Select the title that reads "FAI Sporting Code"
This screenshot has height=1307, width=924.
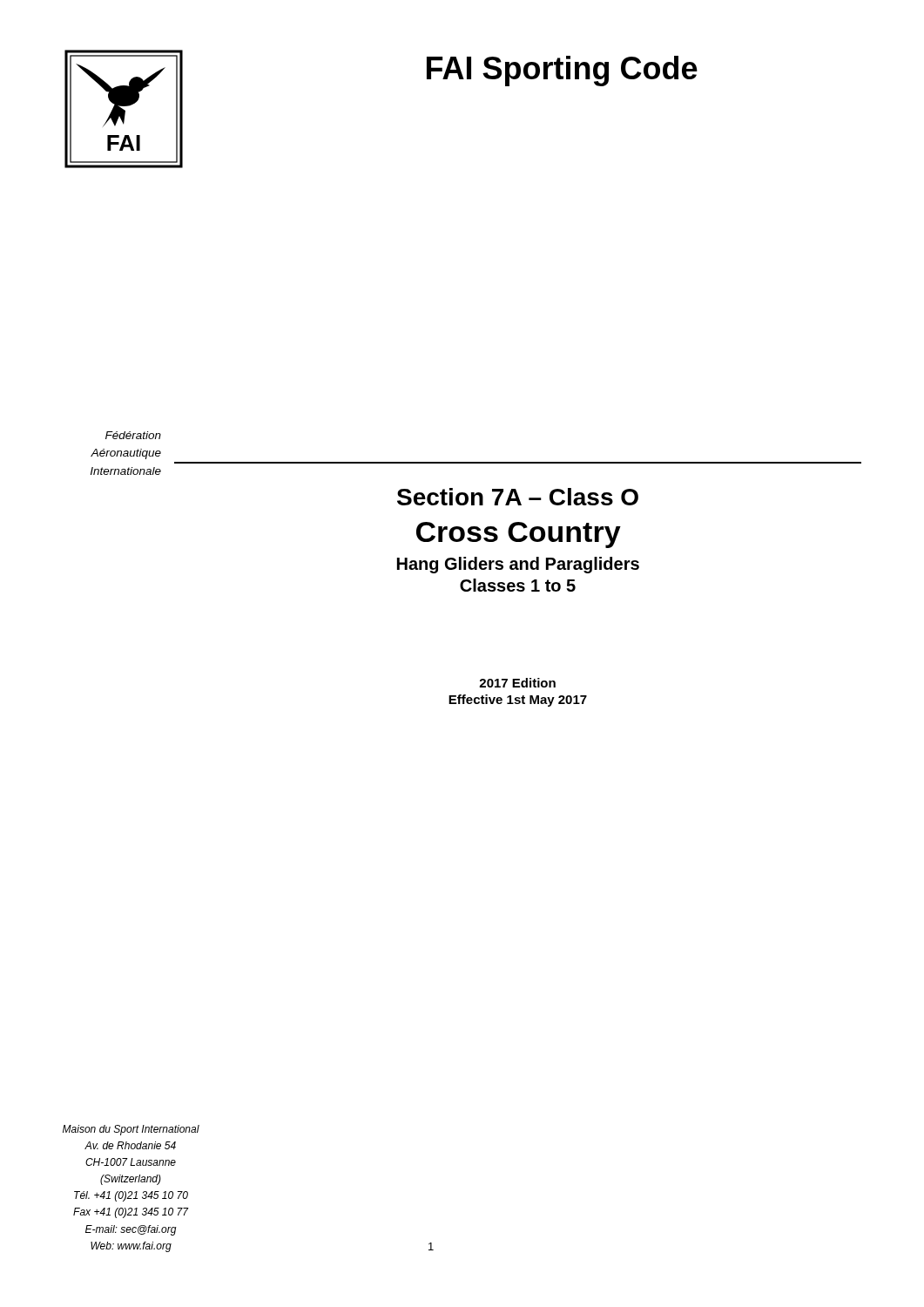pyautogui.click(x=561, y=69)
